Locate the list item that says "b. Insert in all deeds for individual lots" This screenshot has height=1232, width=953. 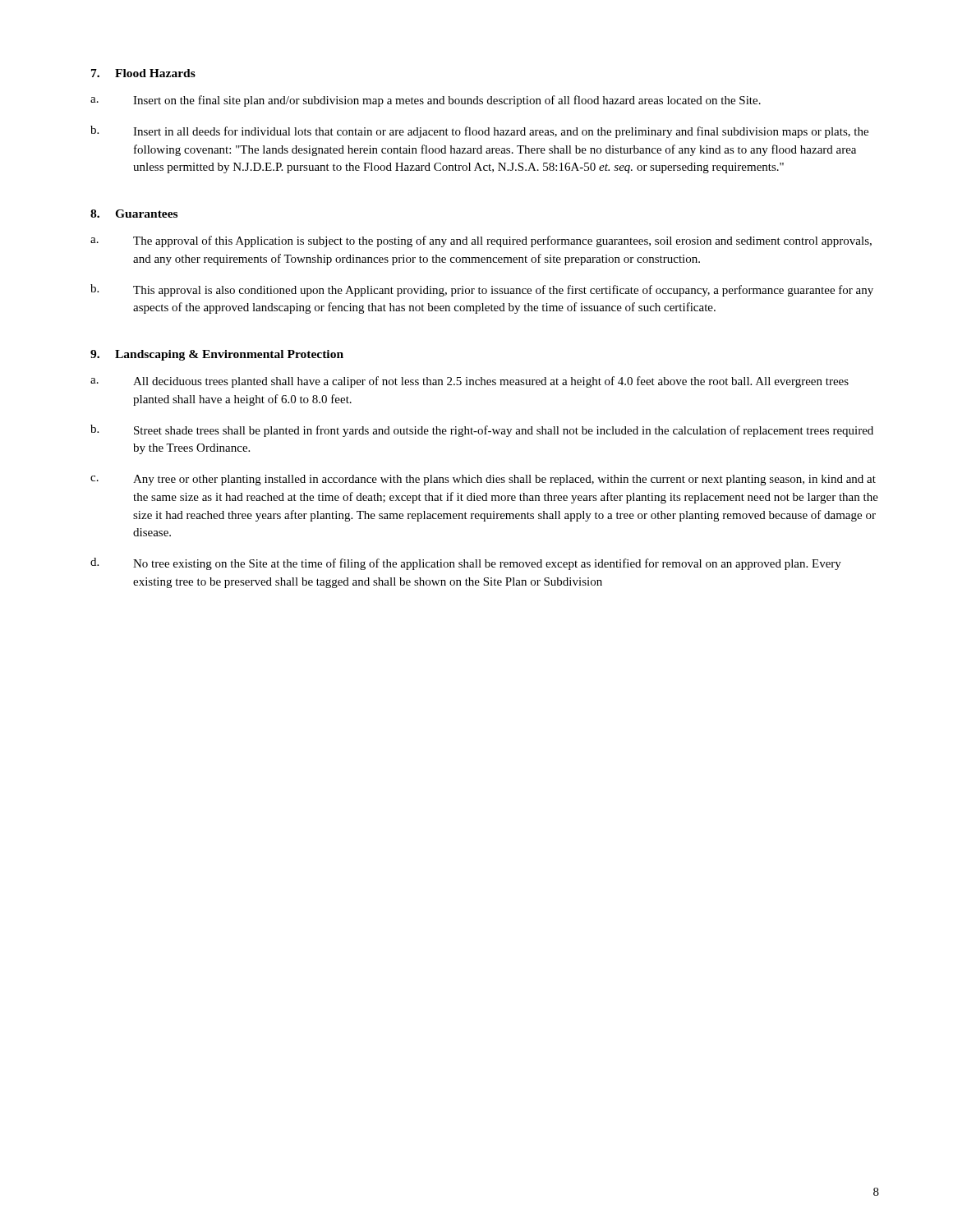485,150
